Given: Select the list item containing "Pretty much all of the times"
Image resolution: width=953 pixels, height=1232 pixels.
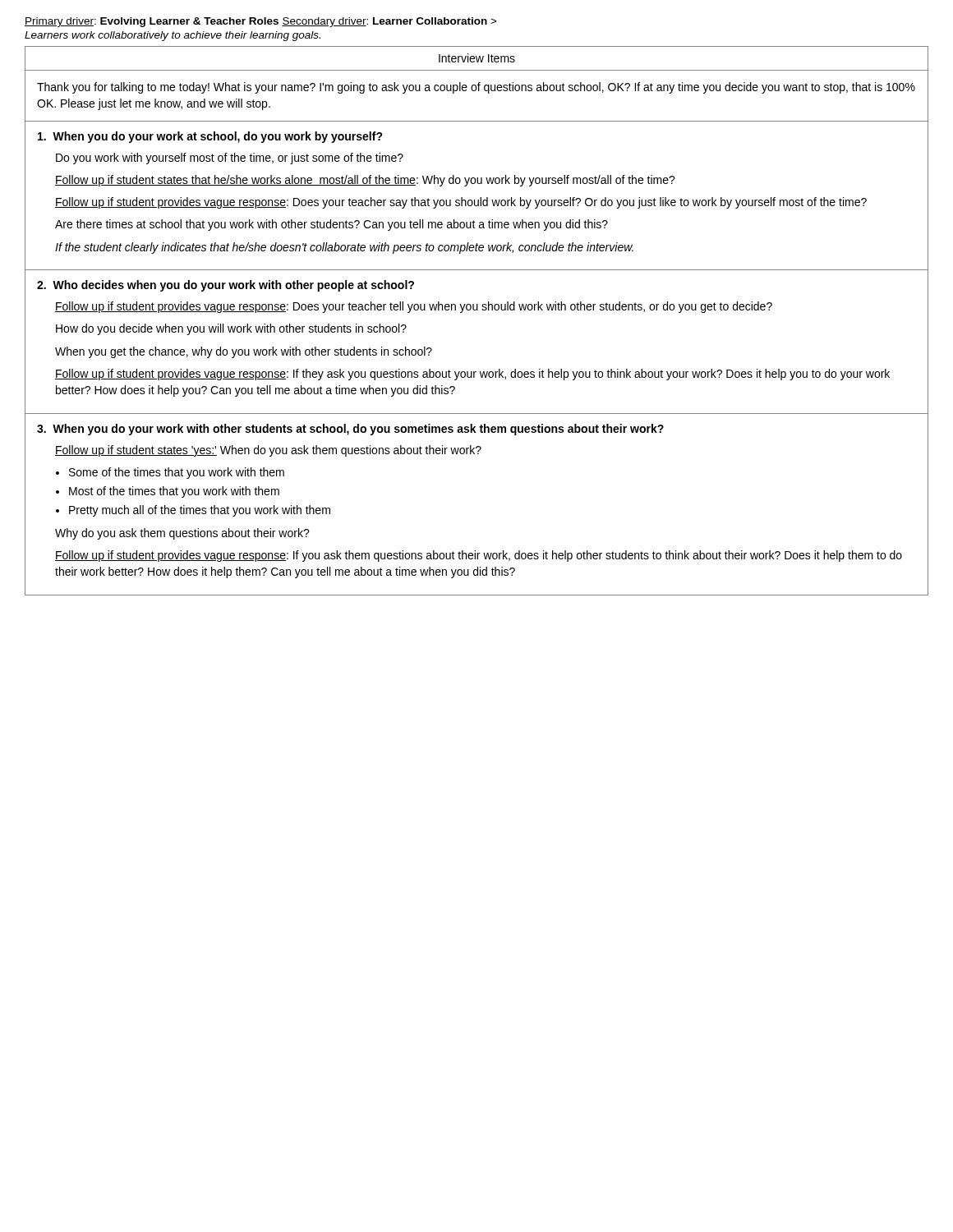Looking at the screenshot, I should pos(200,510).
